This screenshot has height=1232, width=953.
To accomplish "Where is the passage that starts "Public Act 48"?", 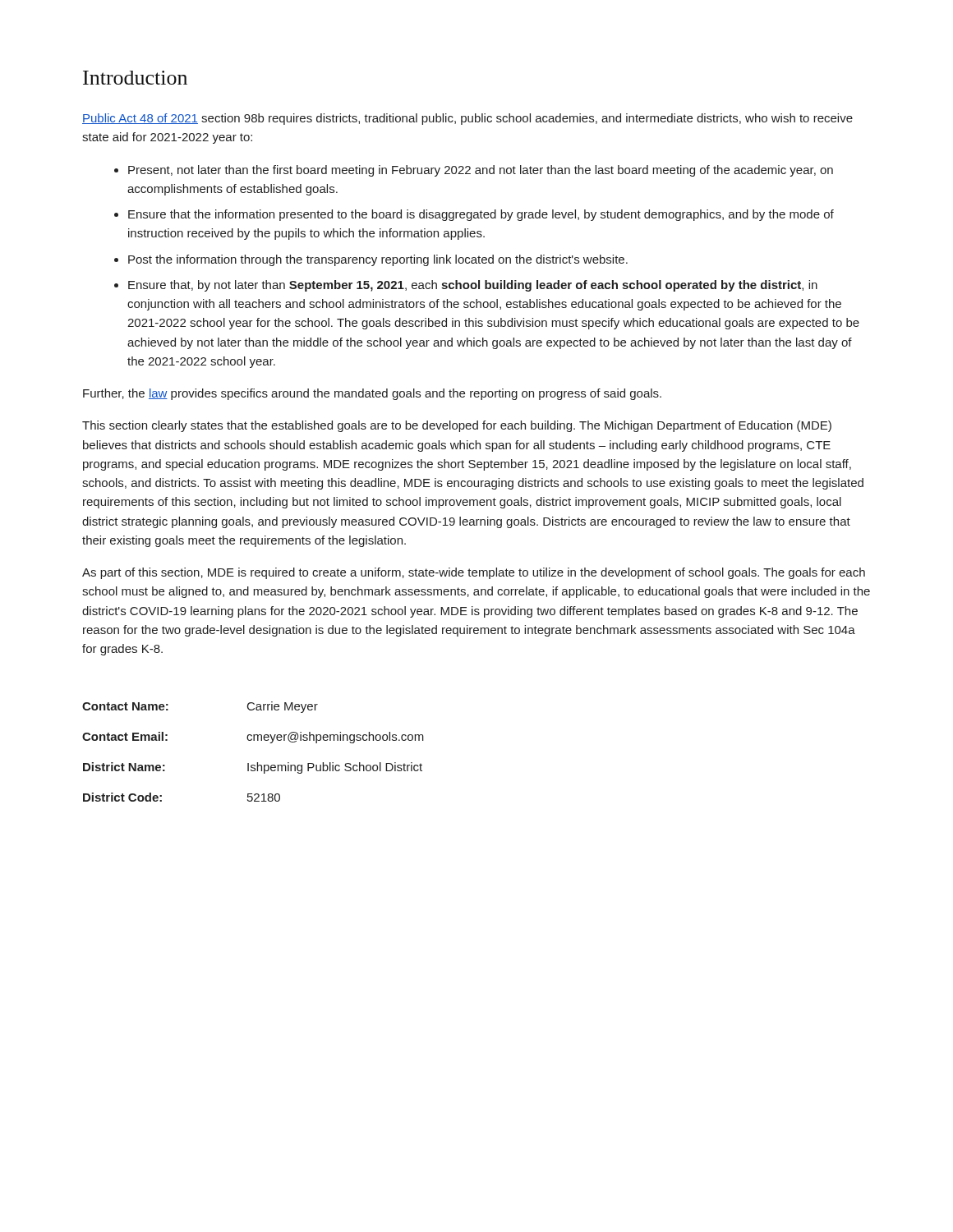I will point(467,127).
